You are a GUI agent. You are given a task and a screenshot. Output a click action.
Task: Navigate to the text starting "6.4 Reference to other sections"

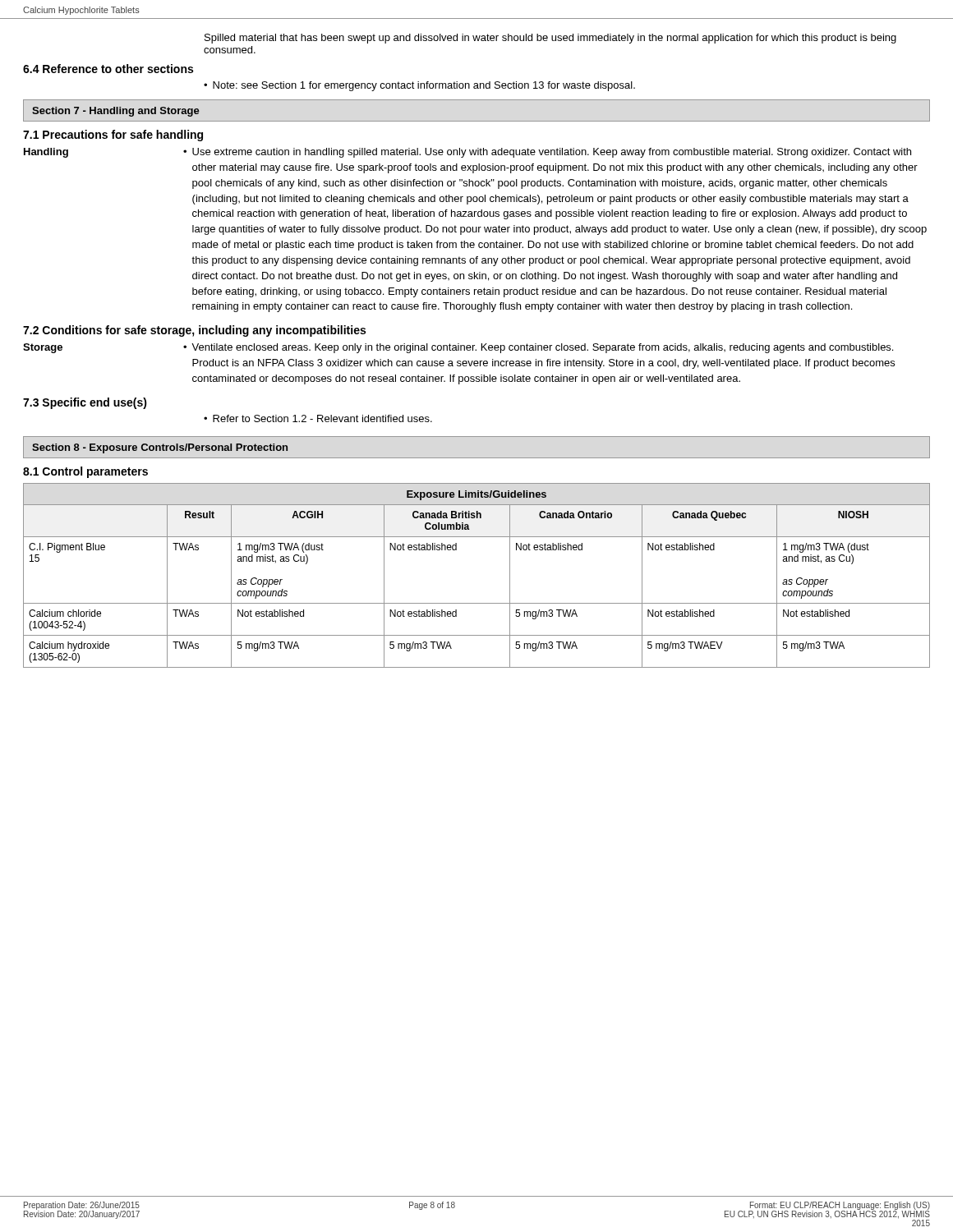(108, 69)
